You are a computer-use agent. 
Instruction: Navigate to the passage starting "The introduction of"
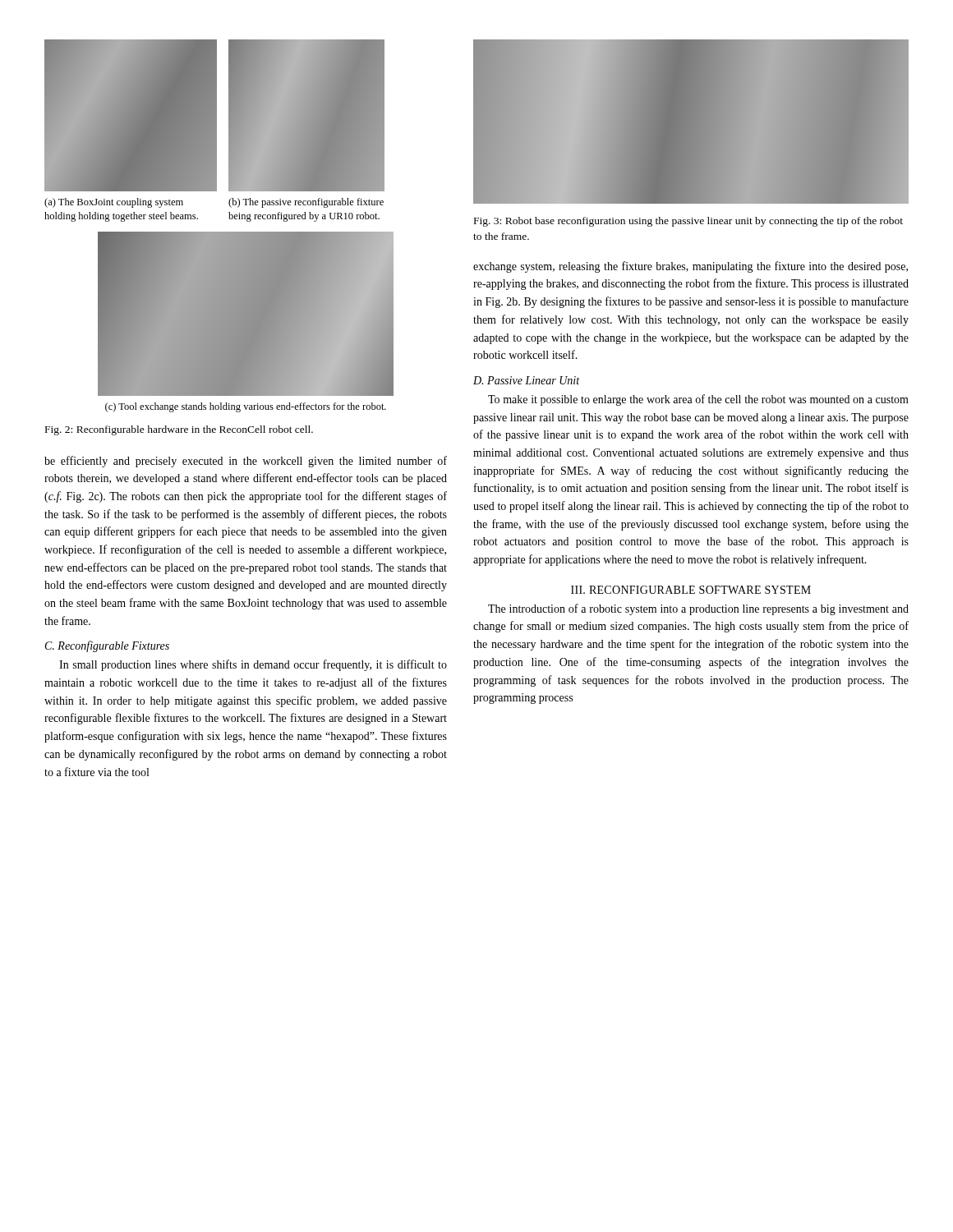pos(691,654)
